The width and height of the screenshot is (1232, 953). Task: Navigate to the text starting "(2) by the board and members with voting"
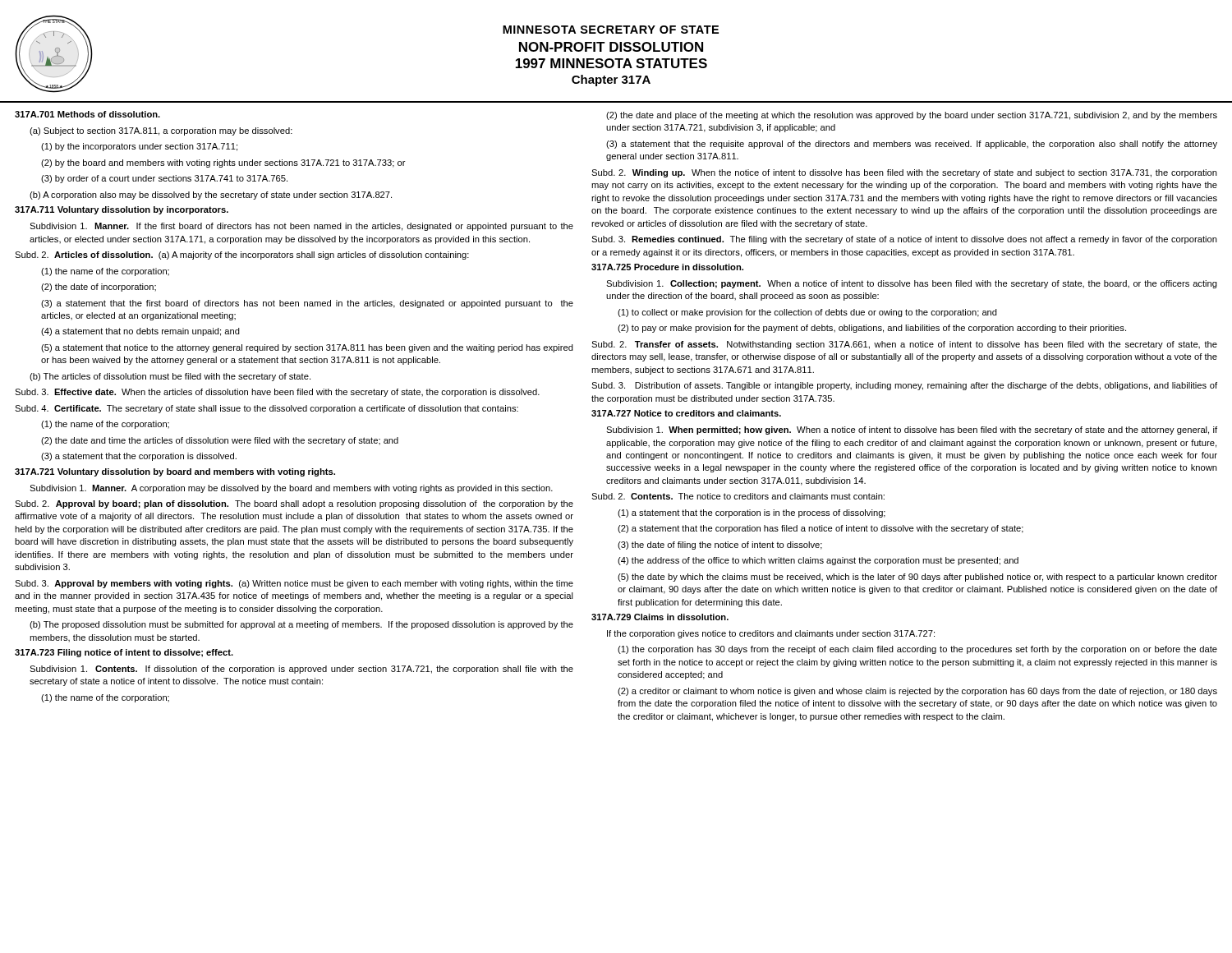tap(307, 163)
